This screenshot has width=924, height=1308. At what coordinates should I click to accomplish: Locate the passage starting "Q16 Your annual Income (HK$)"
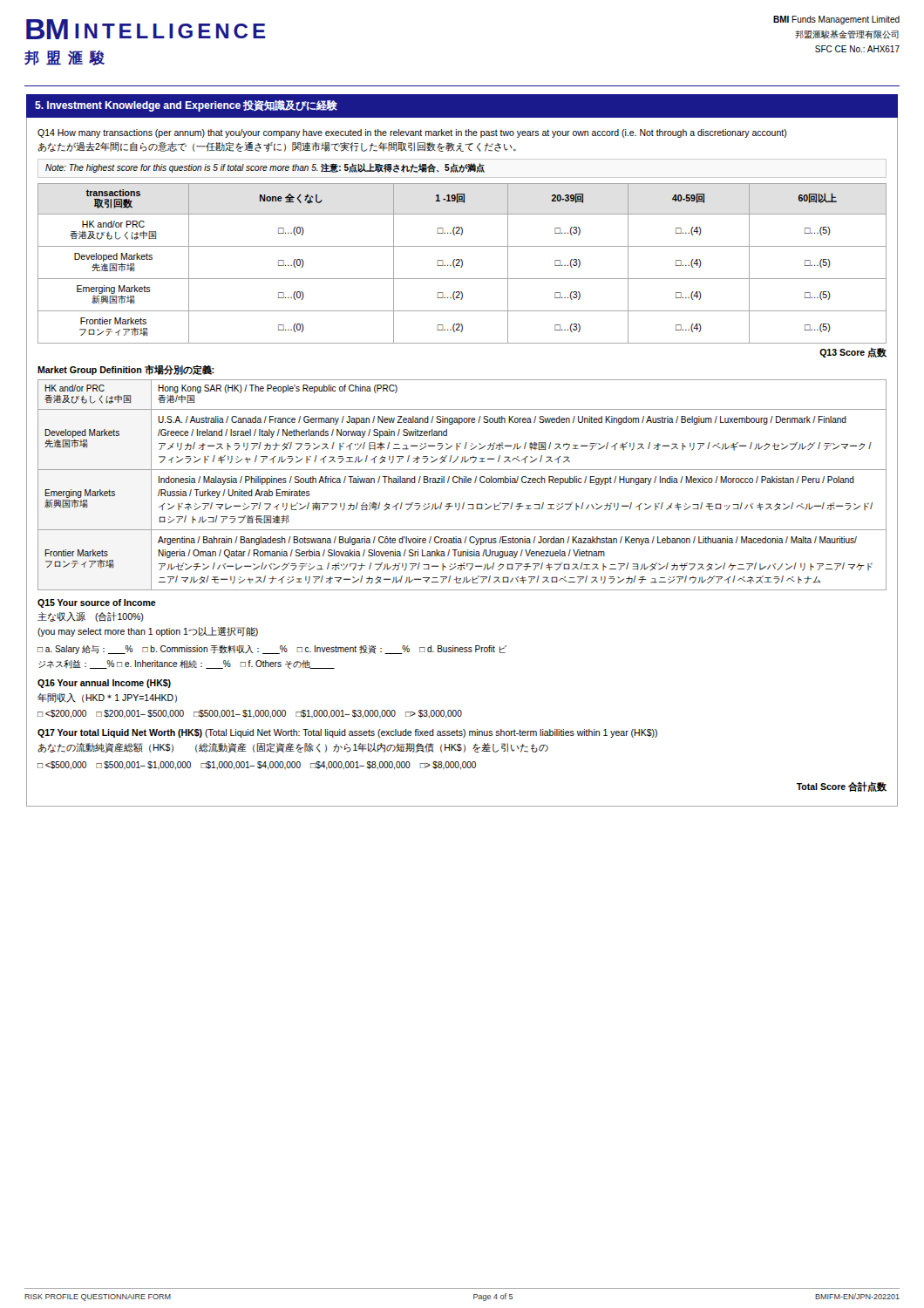(x=110, y=690)
